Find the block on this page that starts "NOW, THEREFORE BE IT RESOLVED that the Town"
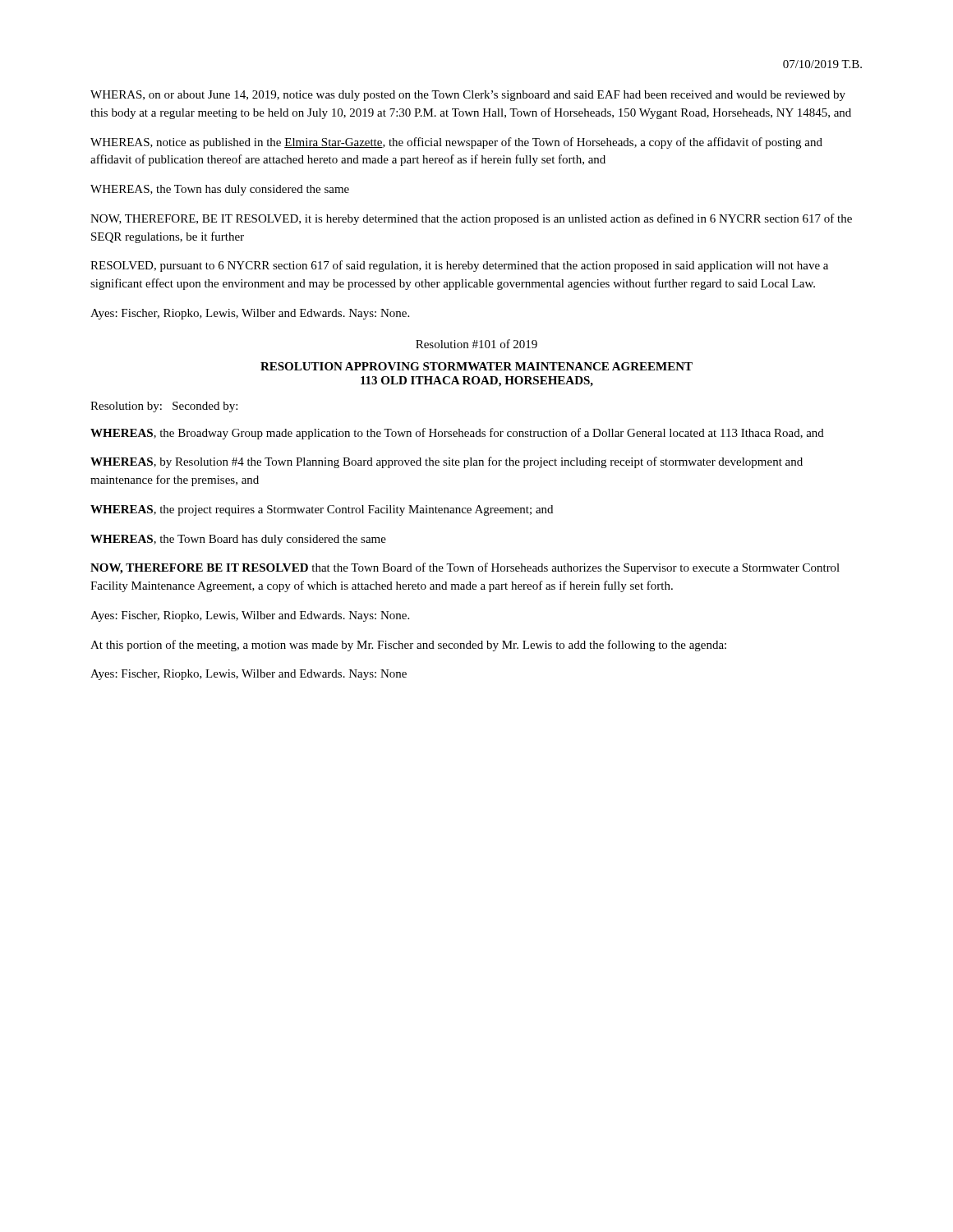 tap(465, 577)
